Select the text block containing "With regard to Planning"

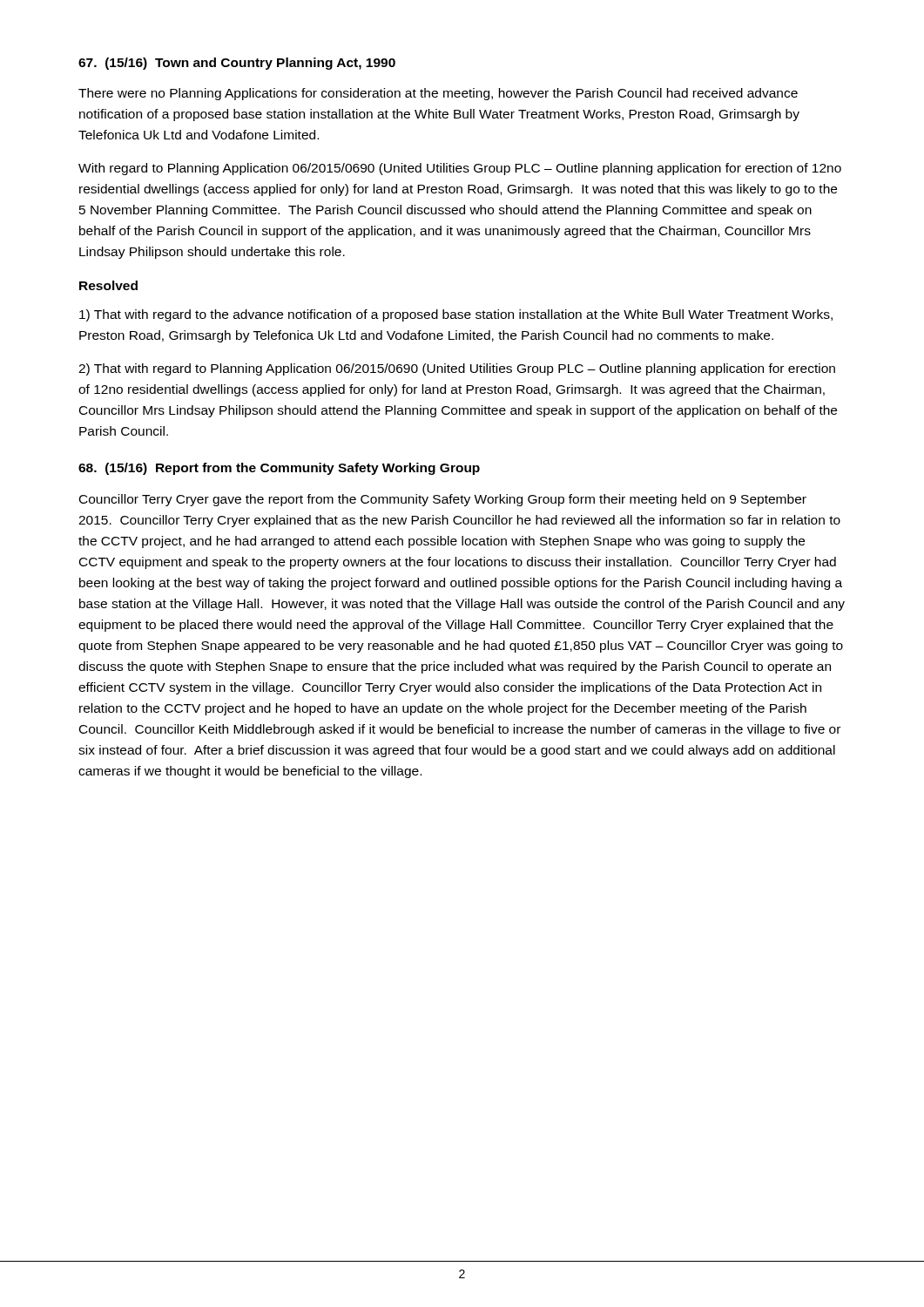460,210
